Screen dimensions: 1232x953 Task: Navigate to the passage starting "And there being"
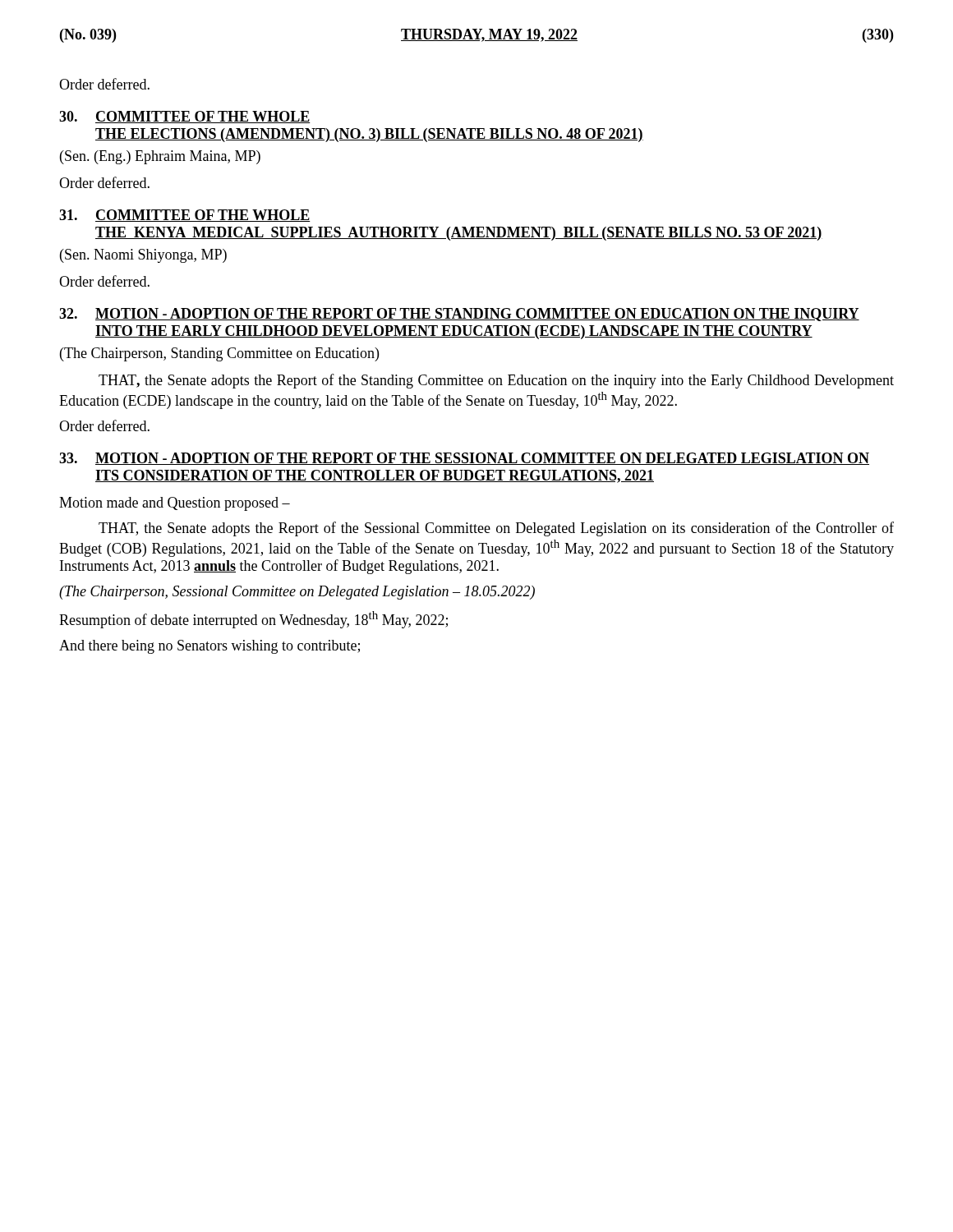tap(210, 646)
